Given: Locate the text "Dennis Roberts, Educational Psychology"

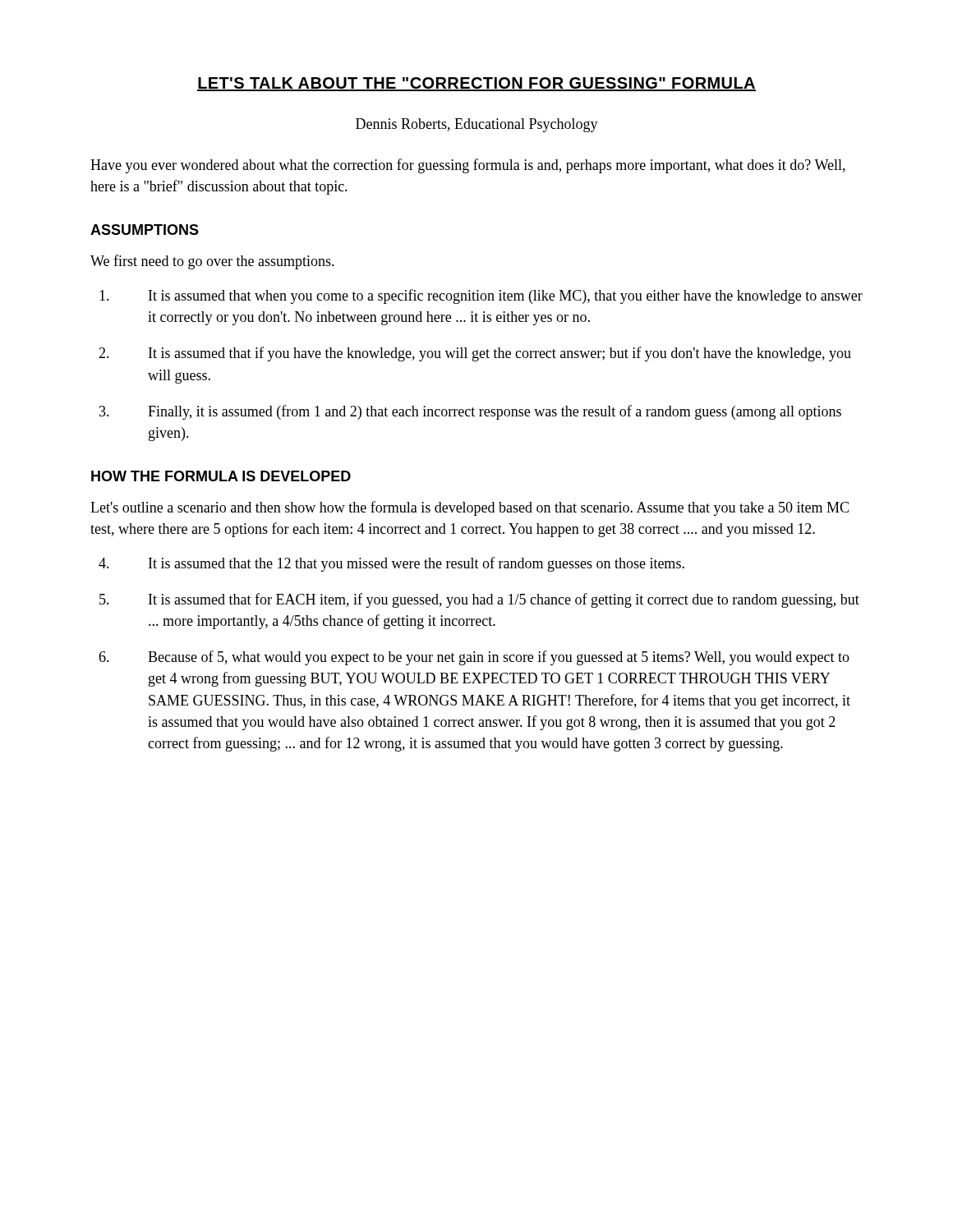Looking at the screenshot, I should 476,124.
